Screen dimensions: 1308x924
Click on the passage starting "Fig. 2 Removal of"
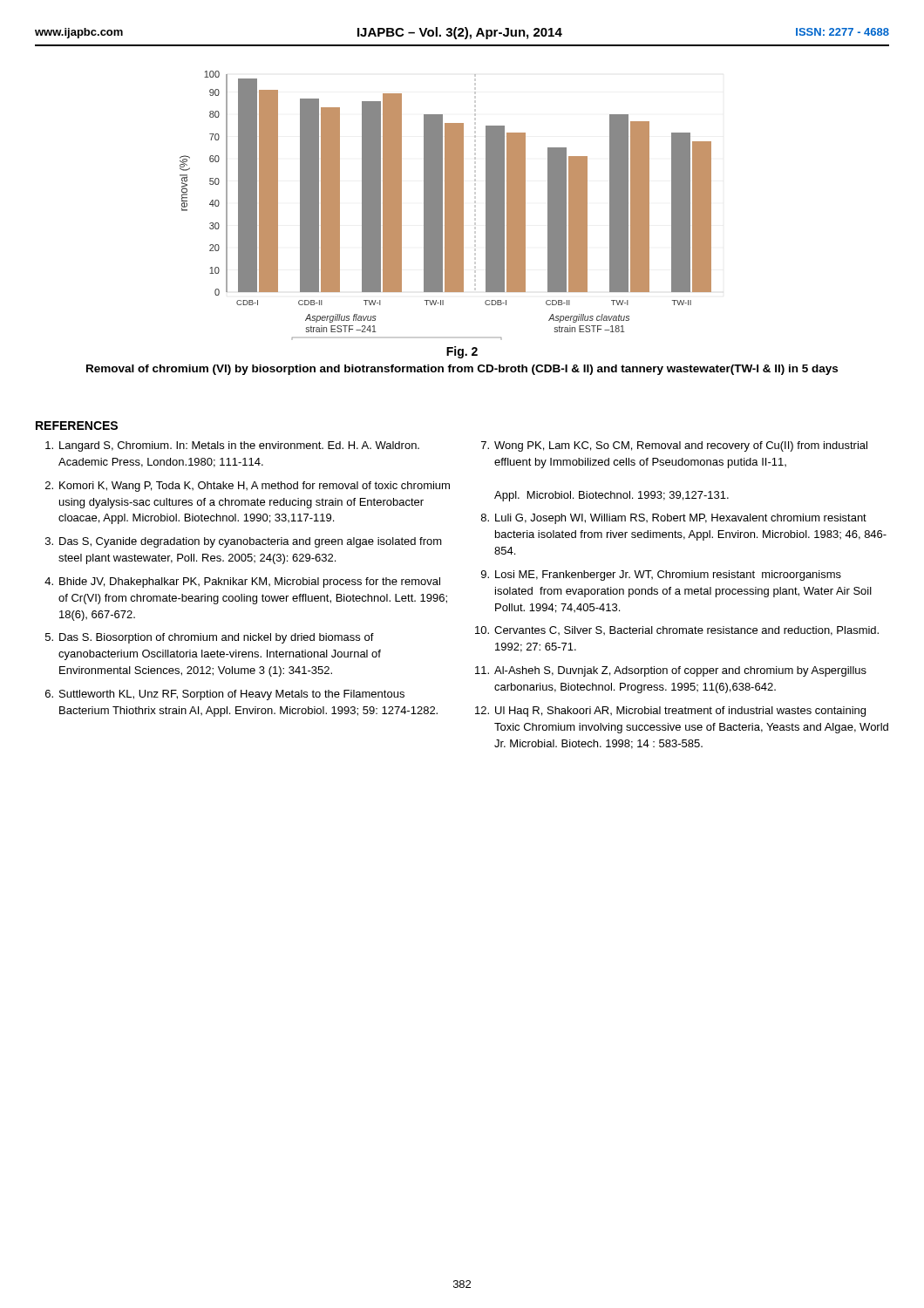[462, 360]
